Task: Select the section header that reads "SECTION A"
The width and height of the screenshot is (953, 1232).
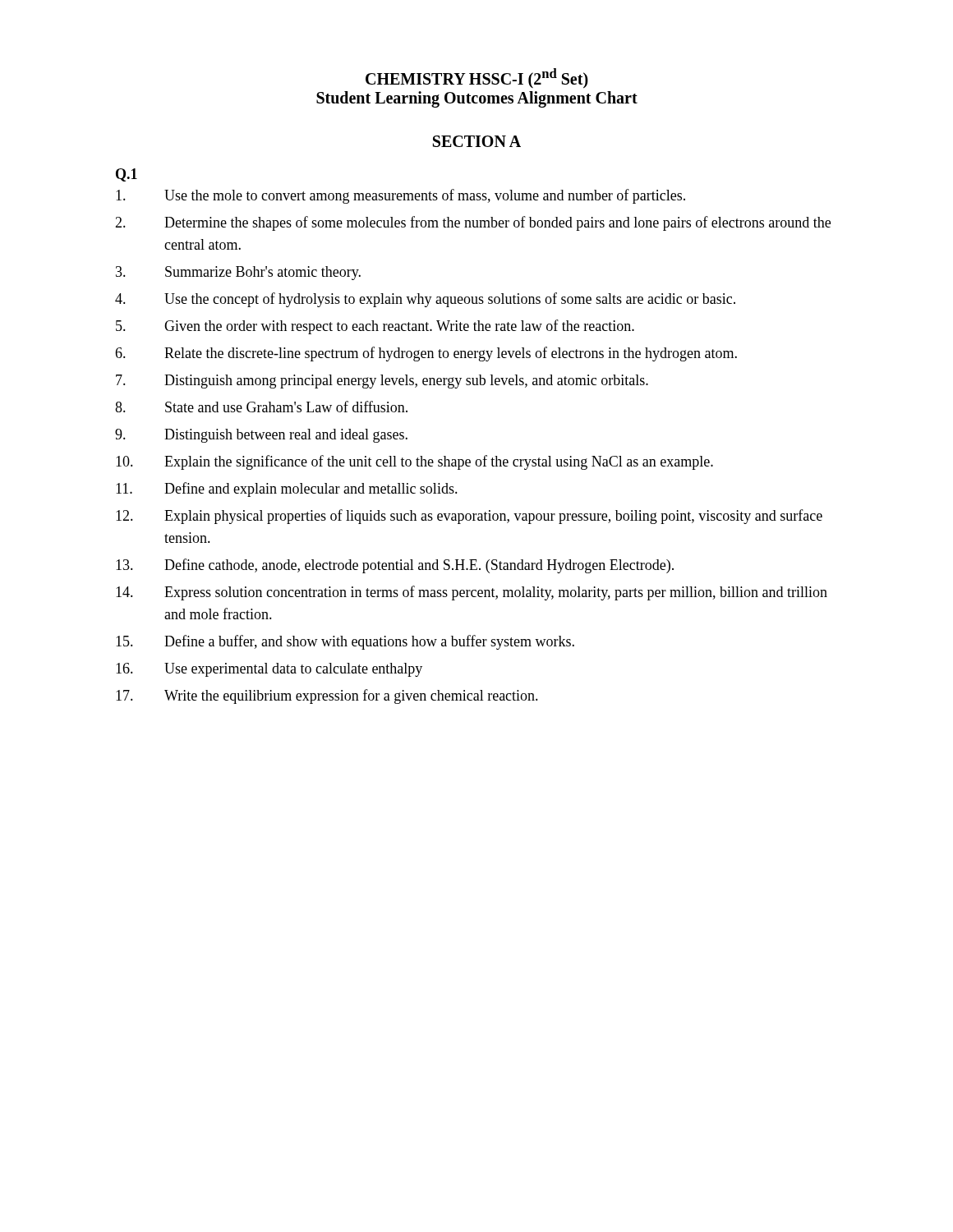Action: coord(476,141)
